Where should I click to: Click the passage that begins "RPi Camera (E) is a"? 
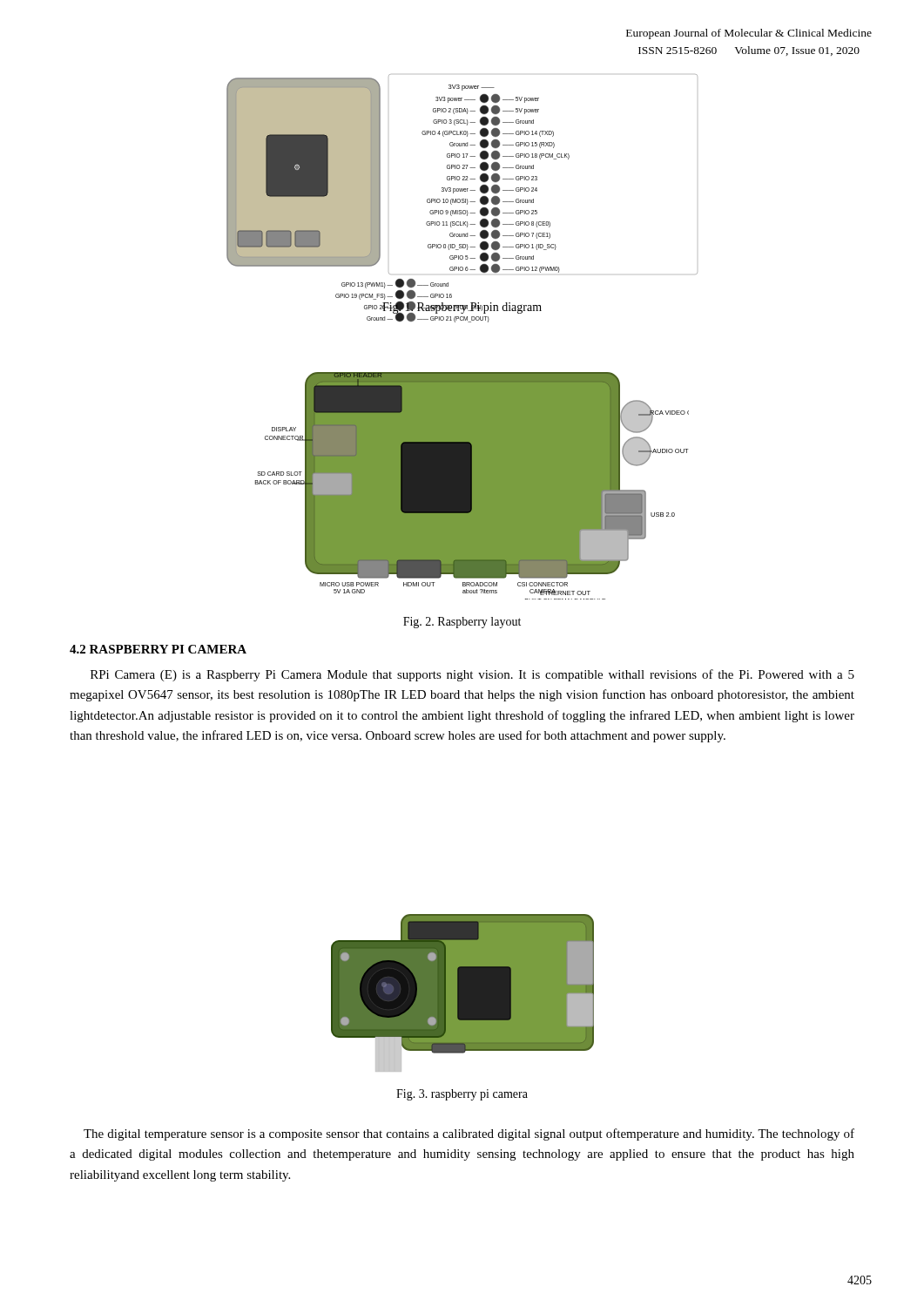pyautogui.click(x=462, y=705)
